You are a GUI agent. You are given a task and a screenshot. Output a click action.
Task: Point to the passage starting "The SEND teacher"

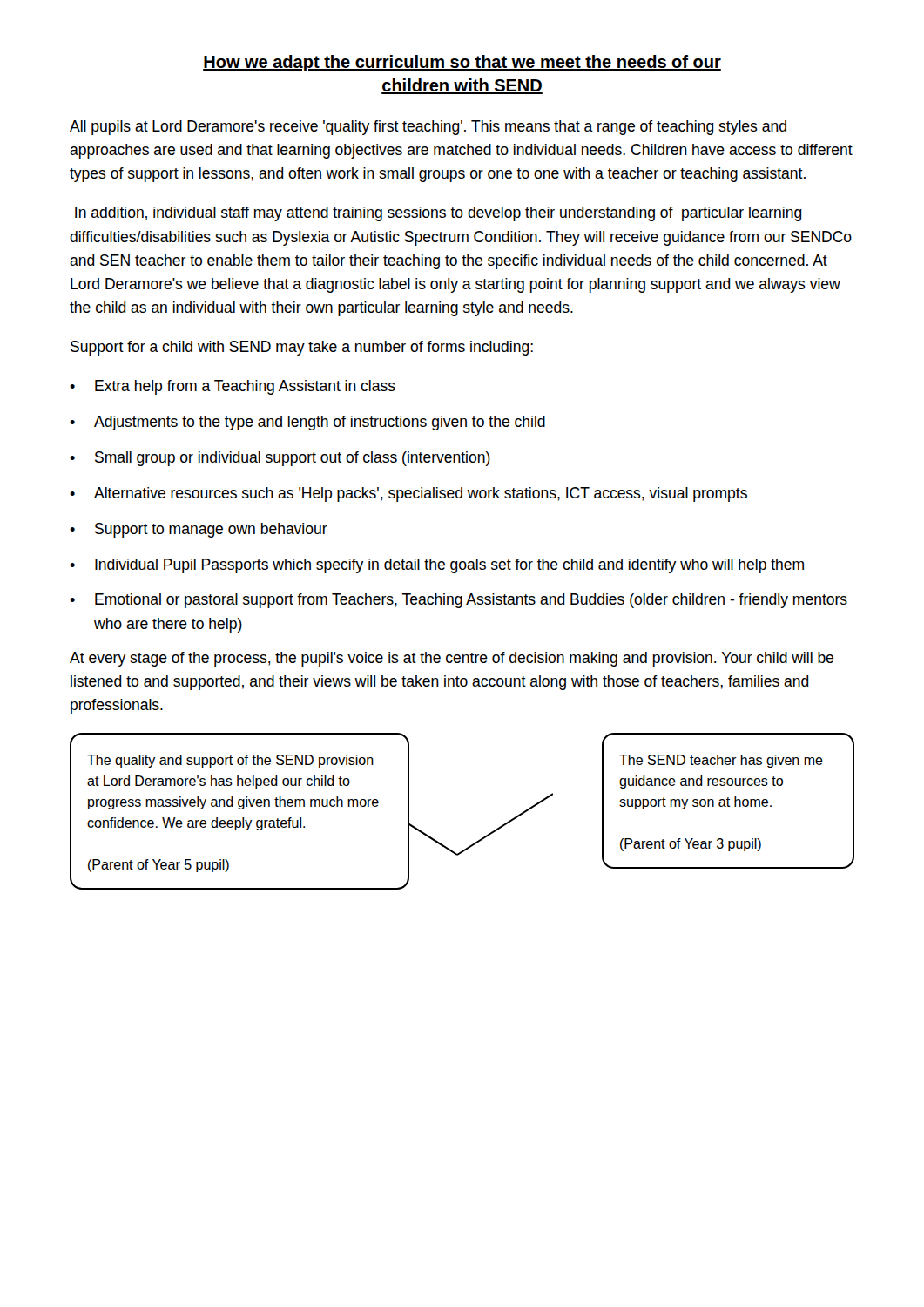coord(721,802)
